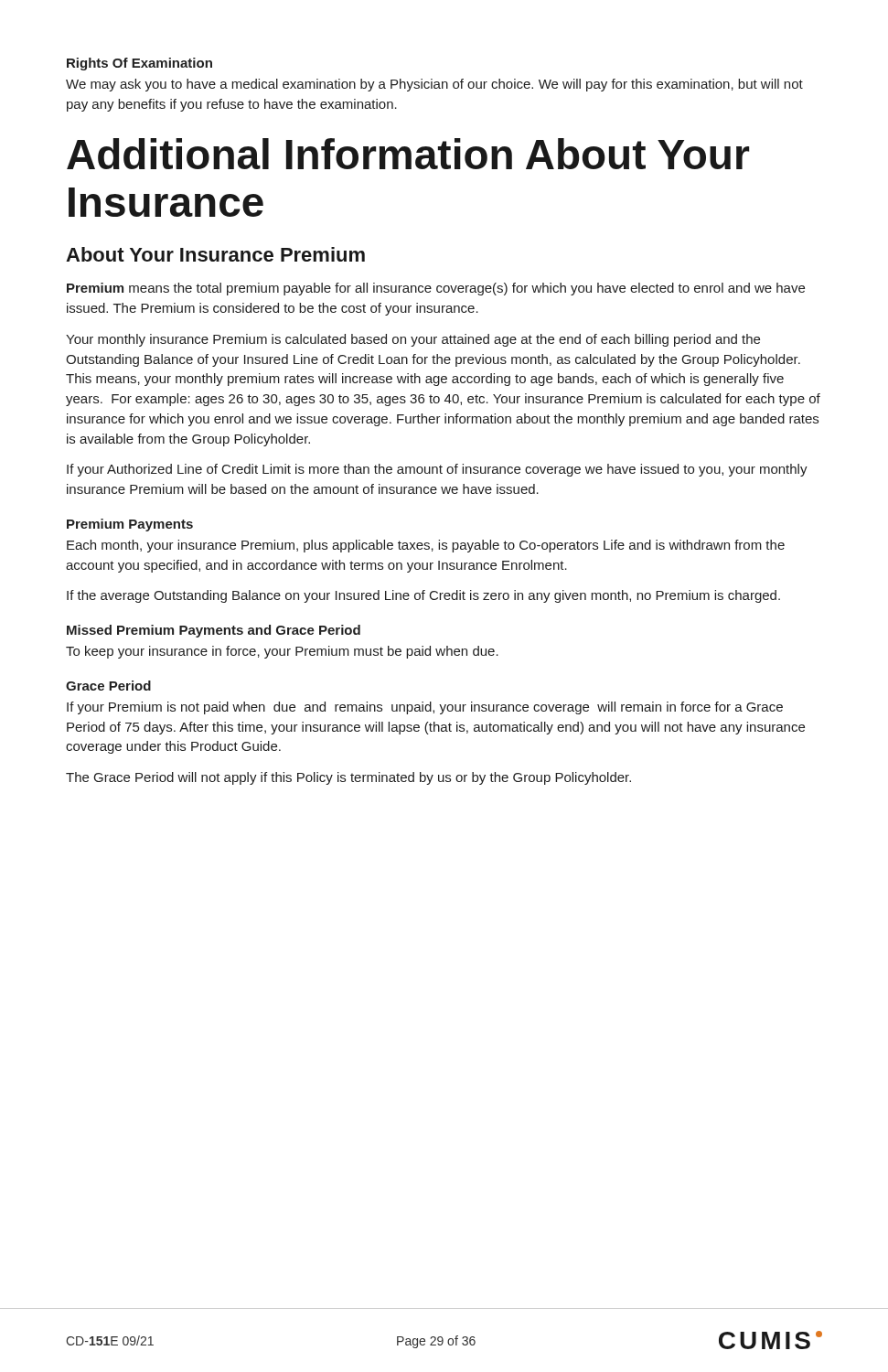Point to the element starting "If the average"
888x1372 pixels.
click(x=423, y=595)
